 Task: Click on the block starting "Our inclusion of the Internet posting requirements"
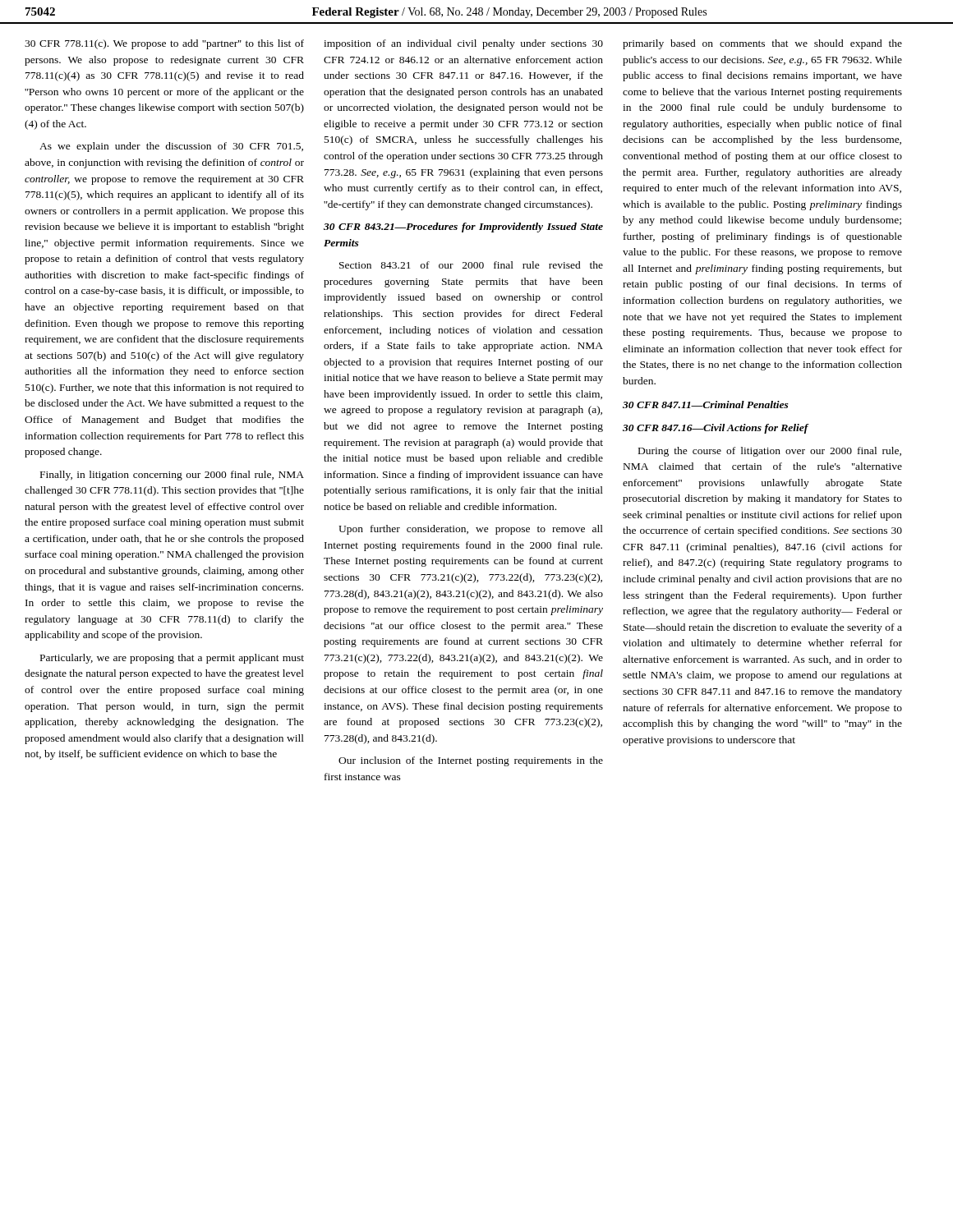tap(463, 769)
